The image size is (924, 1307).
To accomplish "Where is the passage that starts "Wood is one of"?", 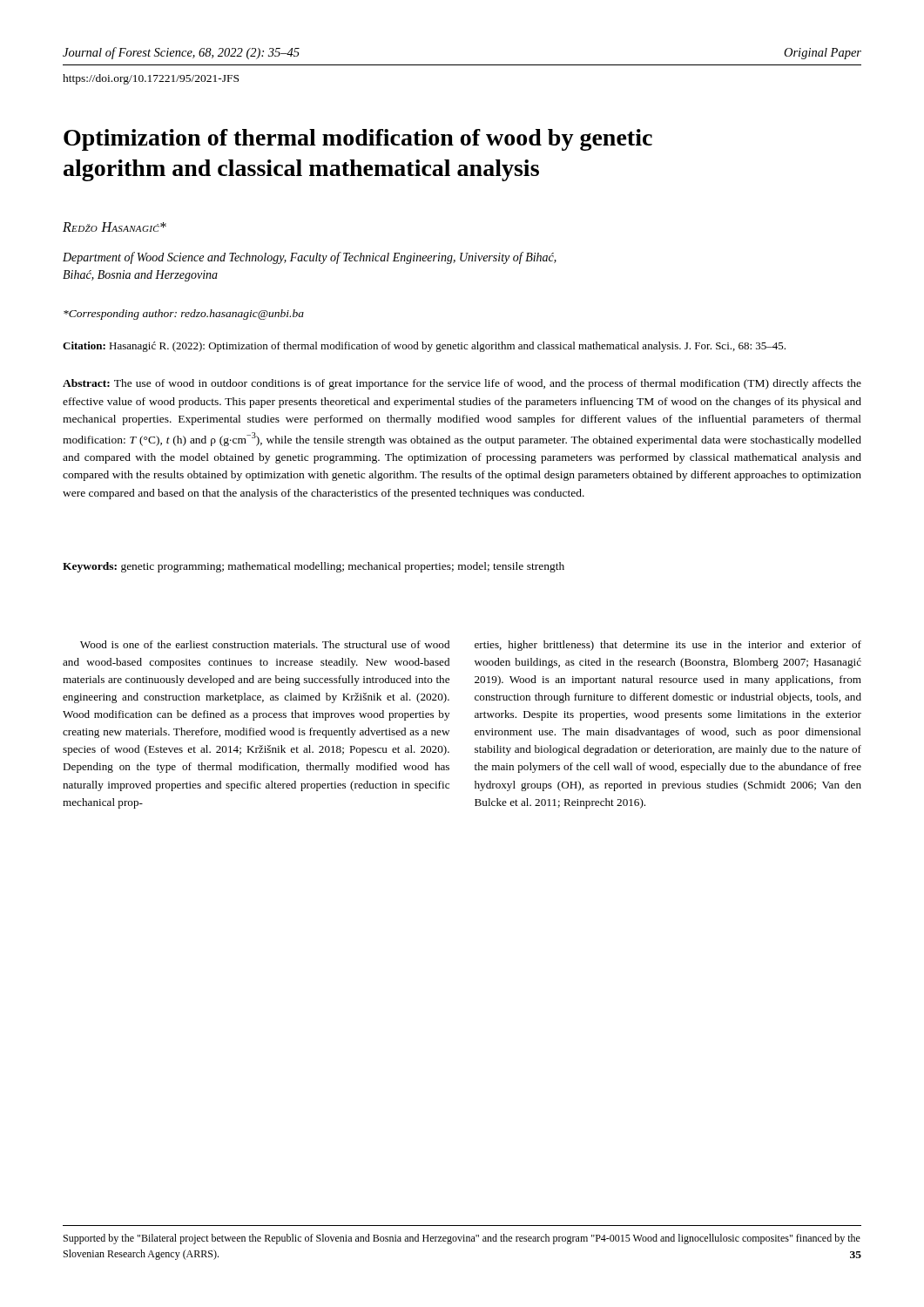I will (x=256, y=723).
